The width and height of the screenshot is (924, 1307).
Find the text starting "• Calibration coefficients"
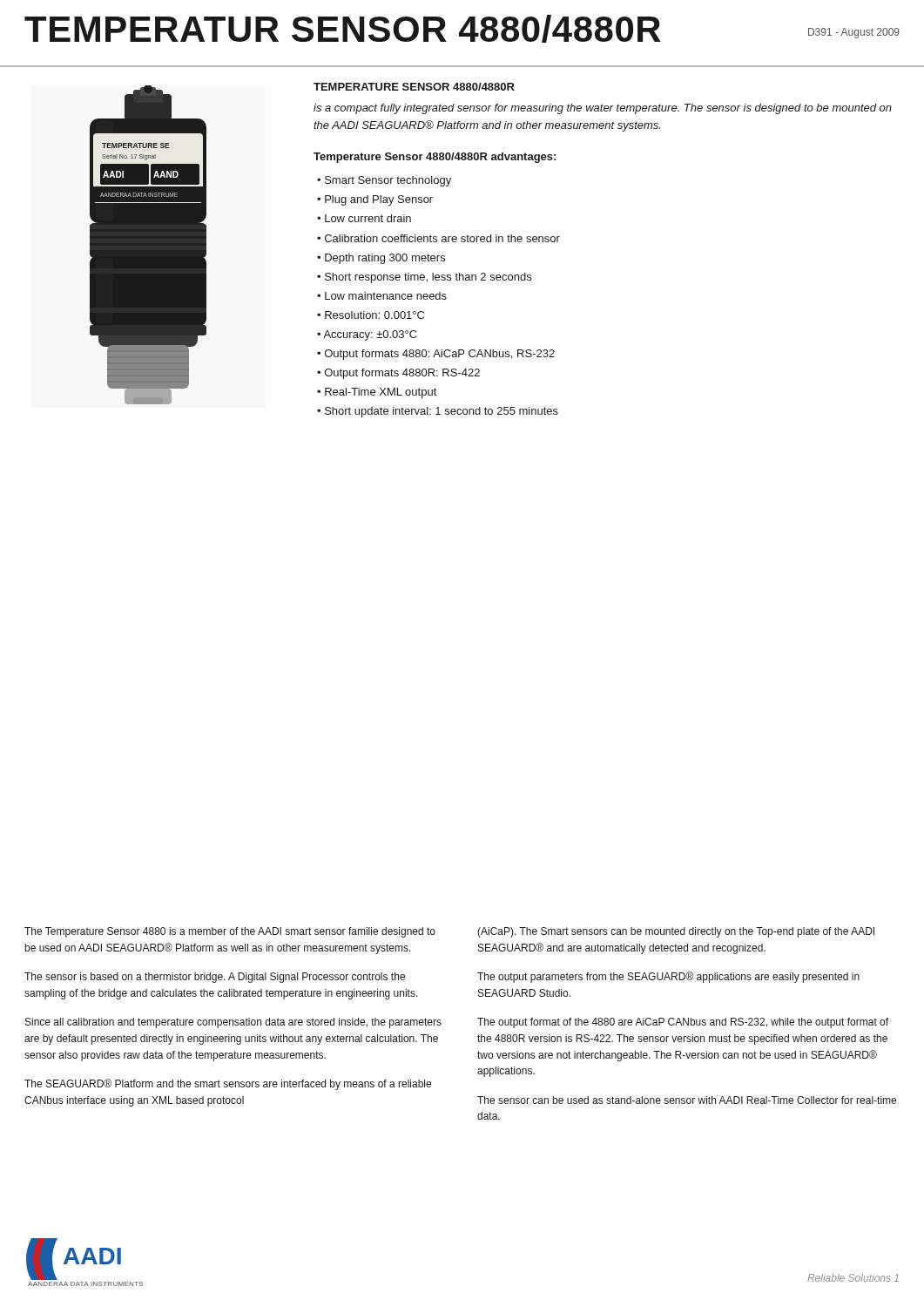coord(438,238)
